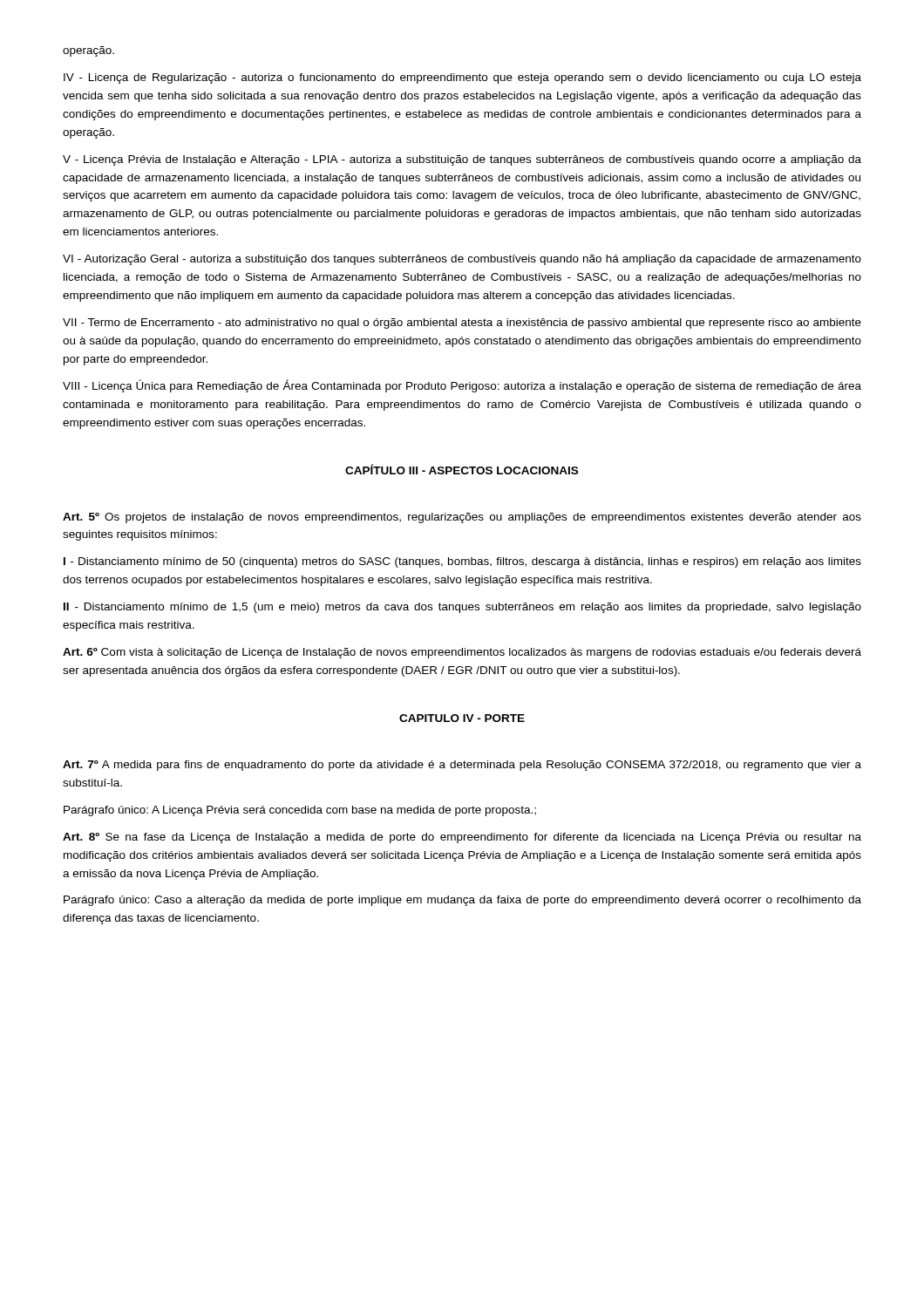The image size is (924, 1308).
Task: Locate the block of text that opens with "Art. 6º Com"
Action: 462,661
